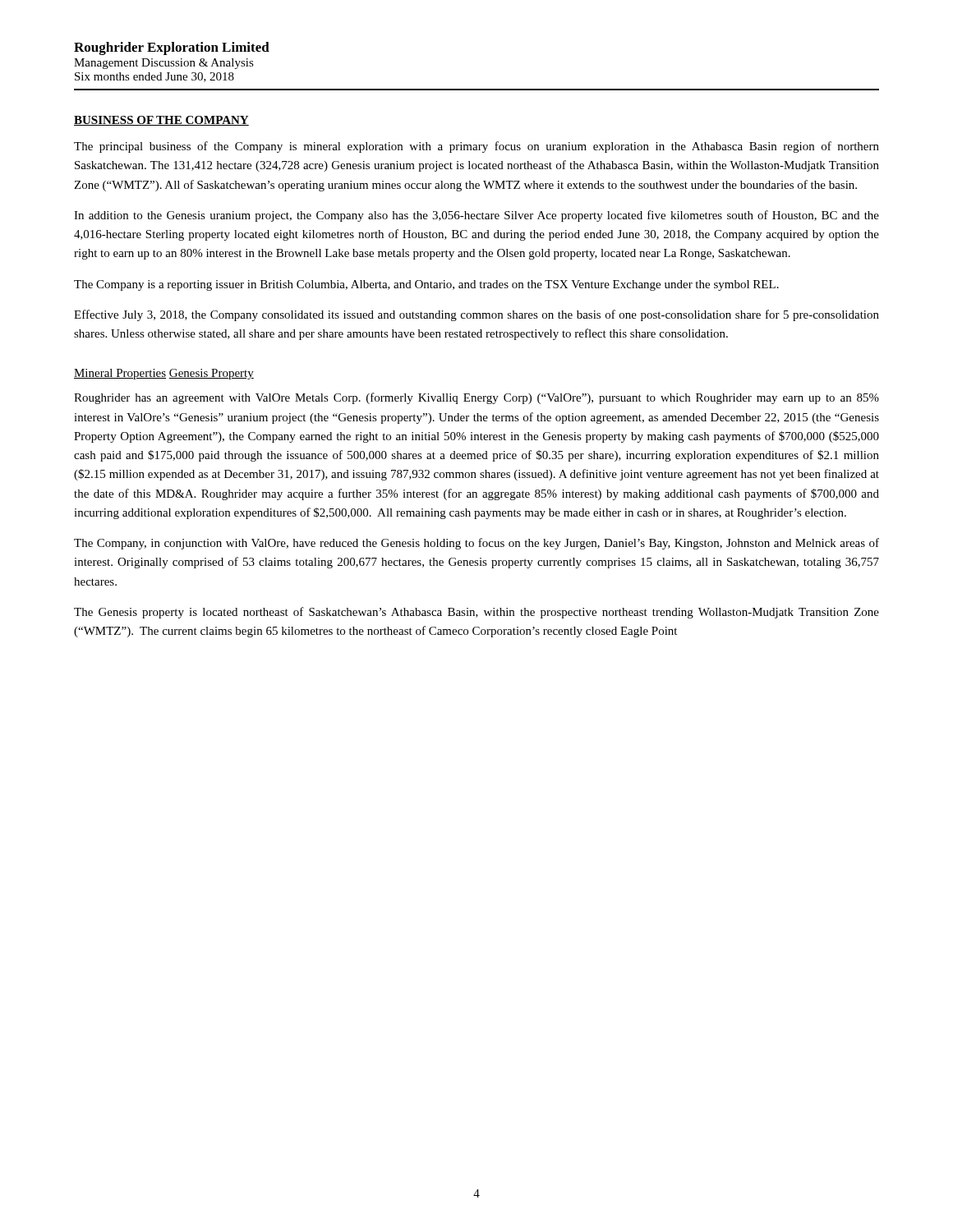The width and height of the screenshot is (953, 1232).
Task: Find the block on this page that starts "Roughrider has an agreement with ValOre"
Action: click(476, 455)
